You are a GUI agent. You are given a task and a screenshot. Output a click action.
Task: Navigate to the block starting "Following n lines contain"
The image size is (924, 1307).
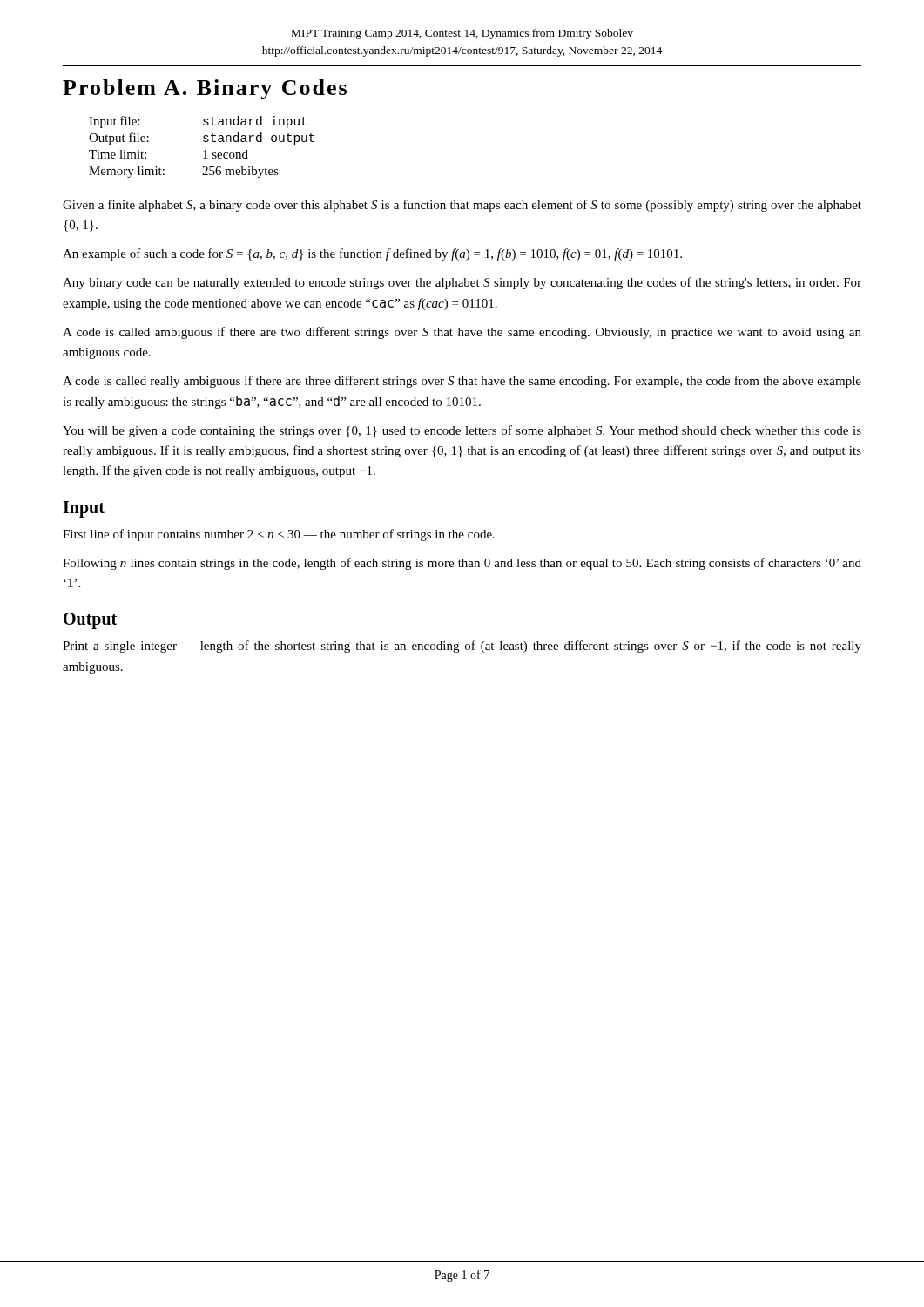[x=462, y=573]
